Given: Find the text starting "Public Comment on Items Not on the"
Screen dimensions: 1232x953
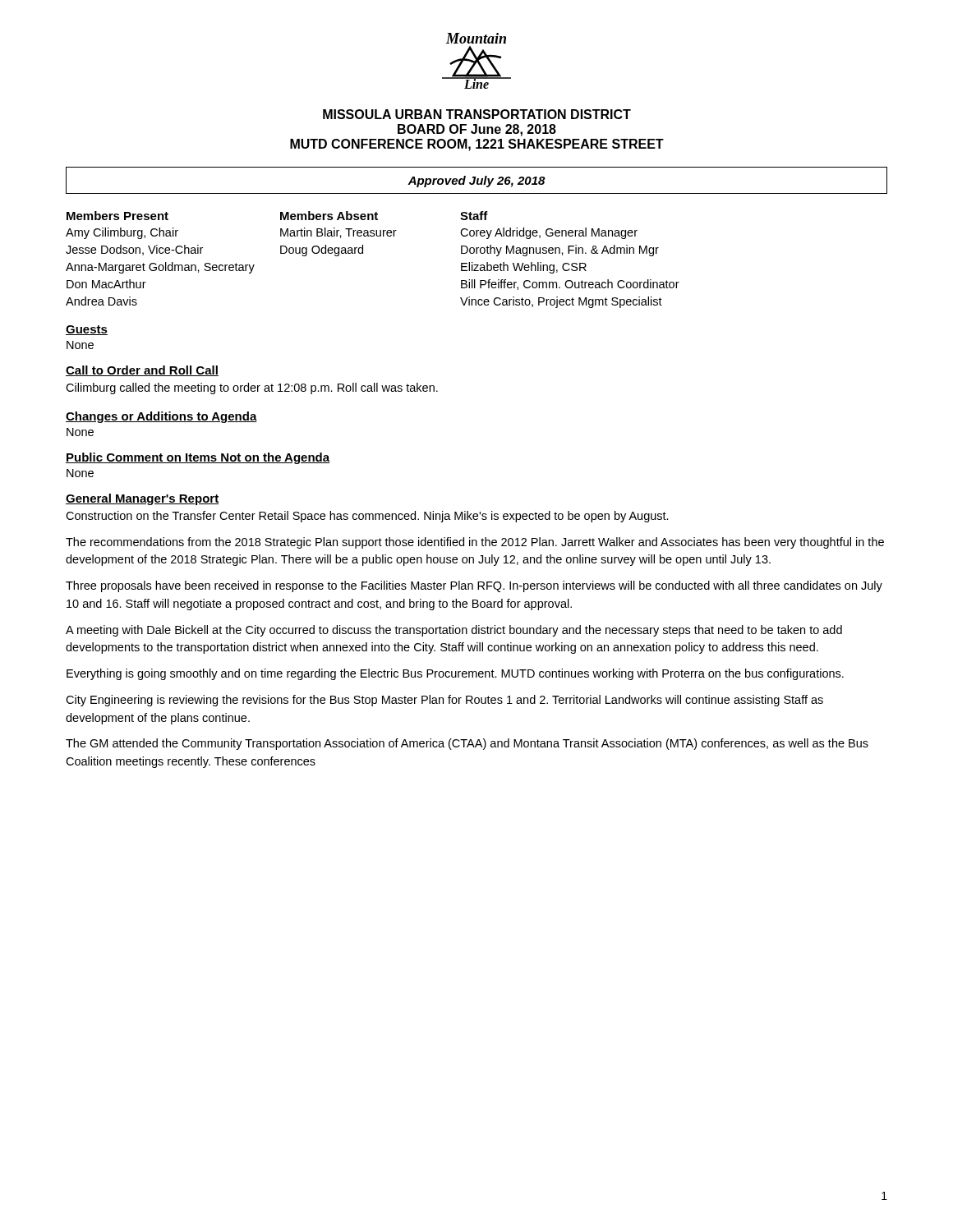Looking at the screenshot, I should 198,457.
